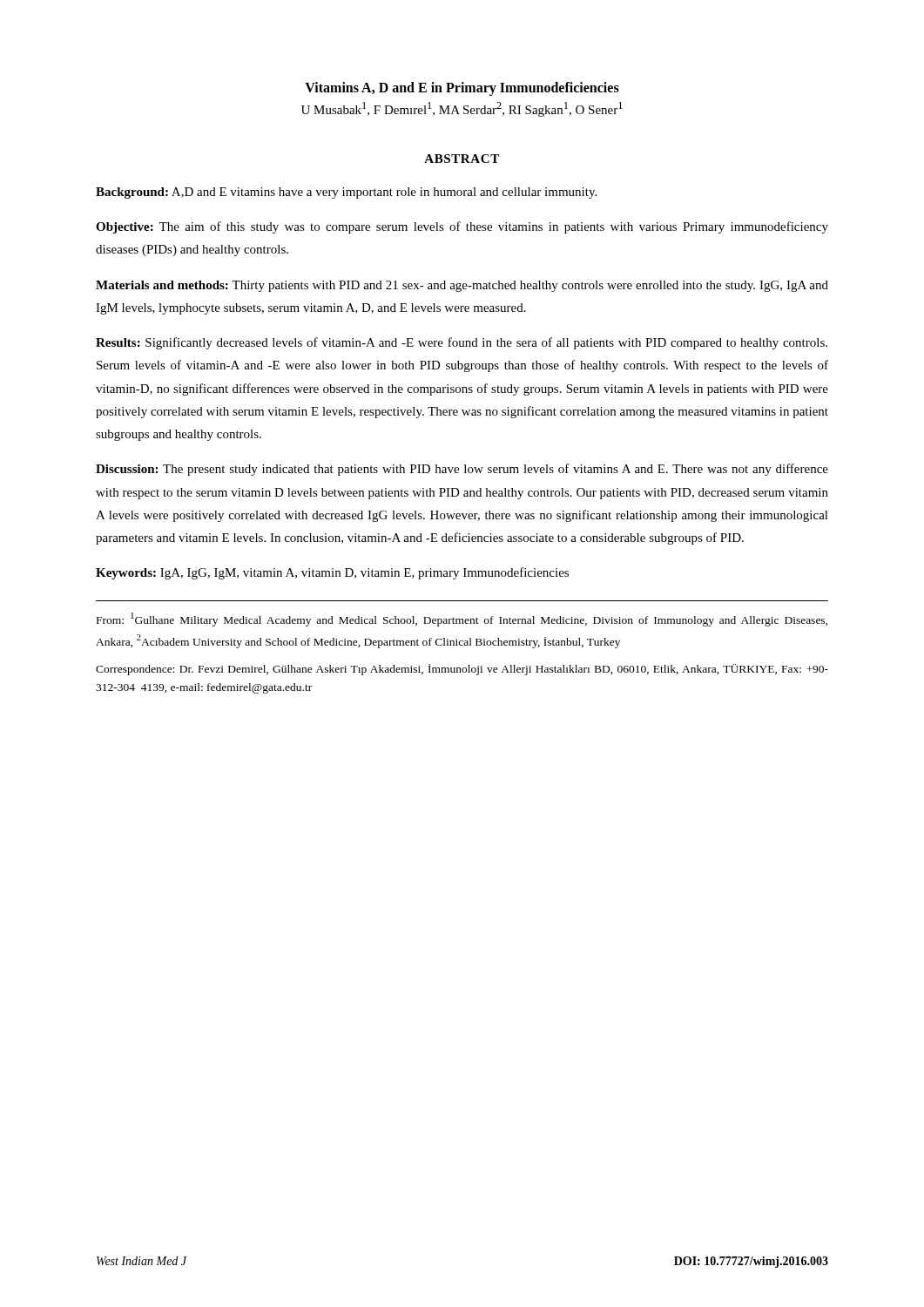This screenshot has height=1307, width=924.
Task: Select the text block containing "Materials and methods: Thirty patients with PID"
Action: pos(462,296)
